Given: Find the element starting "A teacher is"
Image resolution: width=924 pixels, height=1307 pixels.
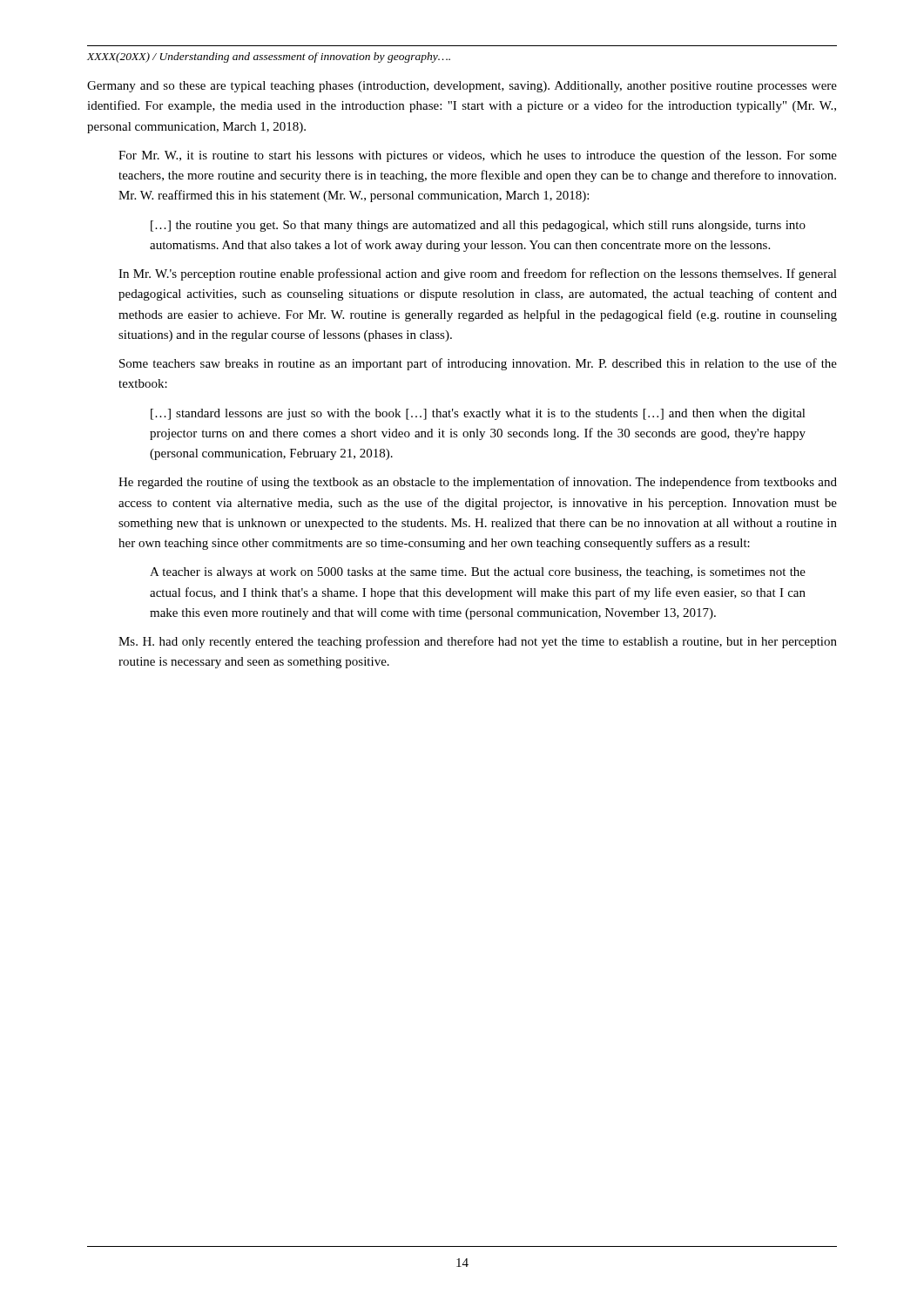Looking at the screenshot, I should pos(478,592).
